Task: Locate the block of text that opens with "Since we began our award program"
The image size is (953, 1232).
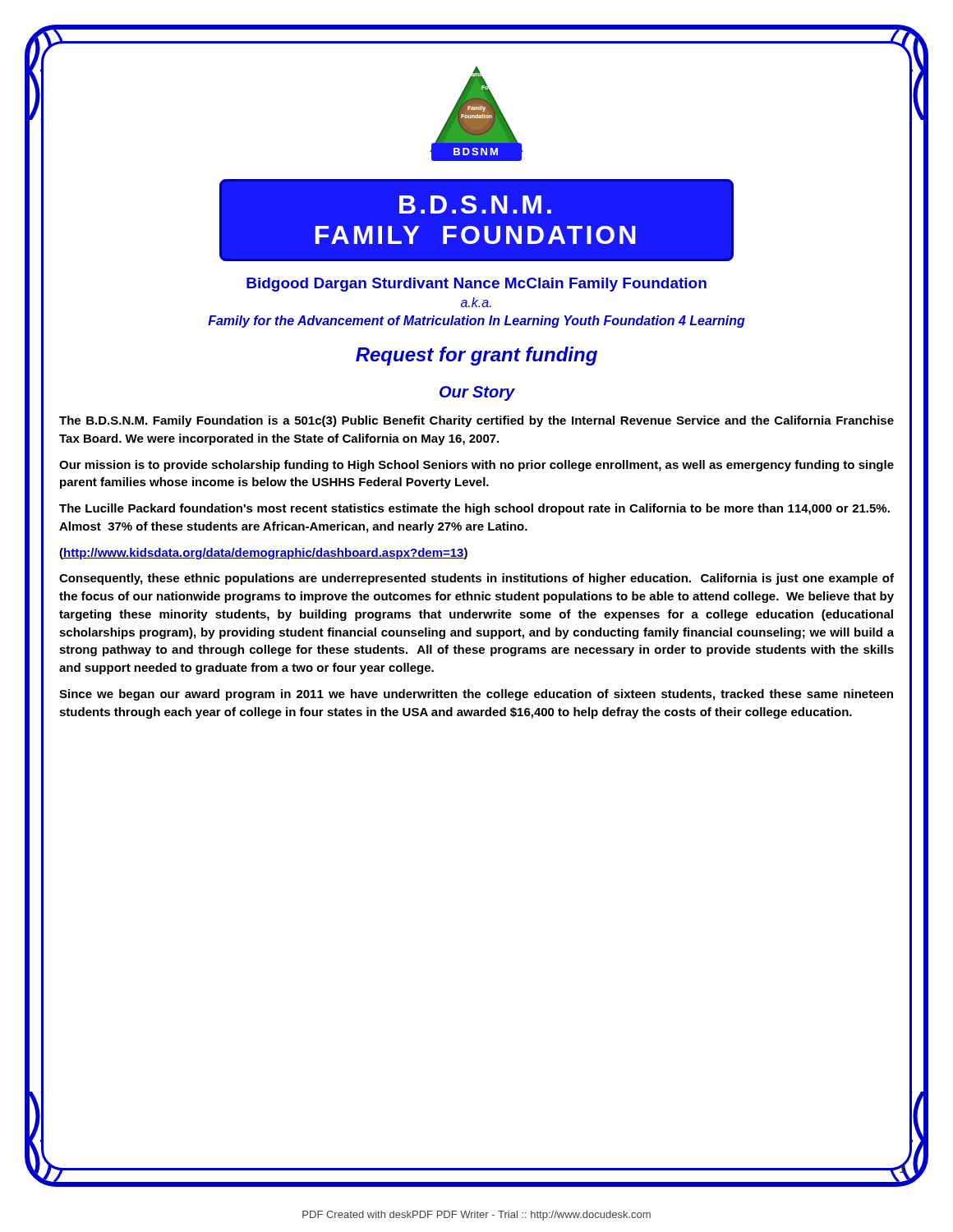Action: click(x=476, y=702)
